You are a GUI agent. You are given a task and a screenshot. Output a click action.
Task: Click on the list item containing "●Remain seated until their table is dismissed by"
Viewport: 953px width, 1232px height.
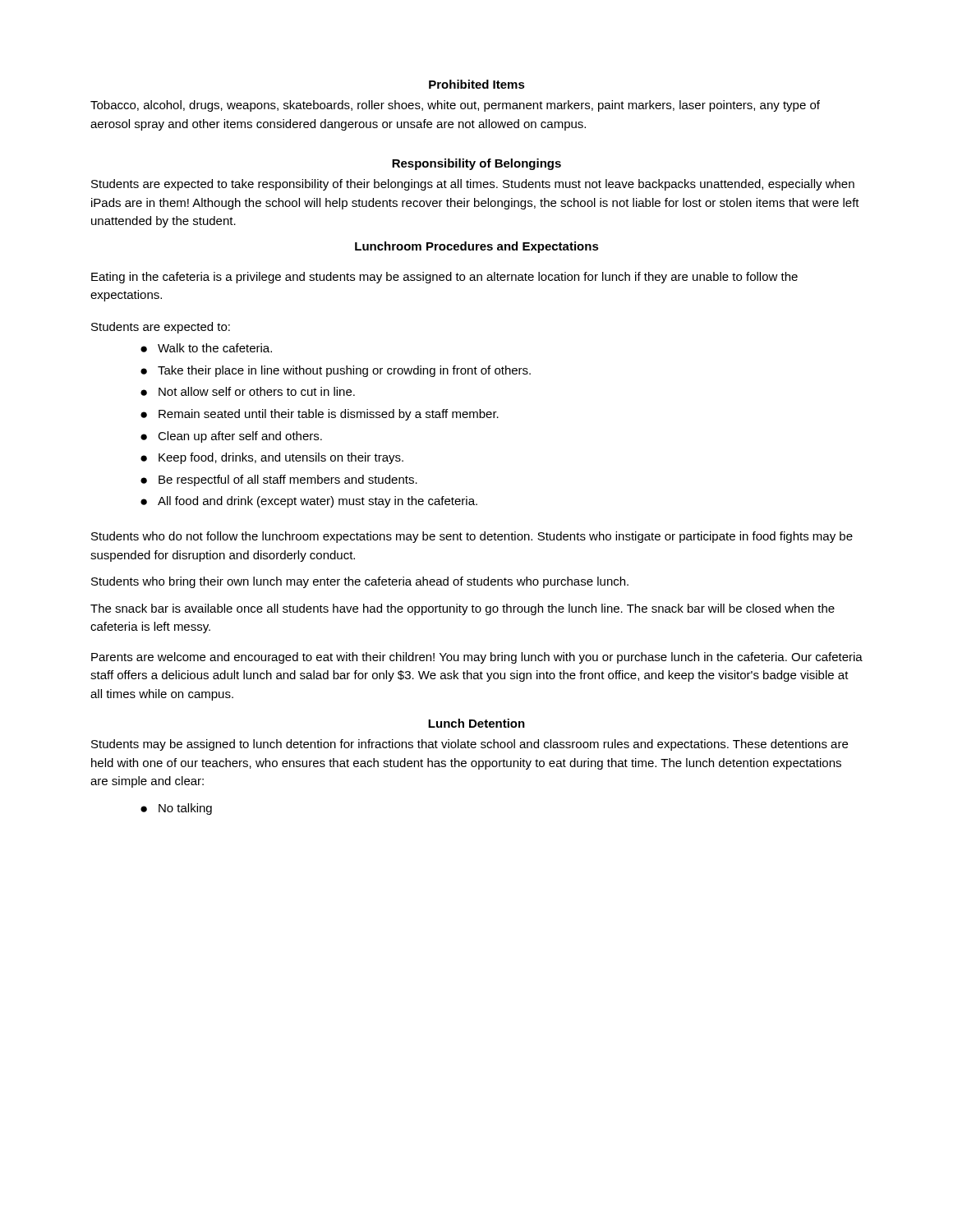coord(319,415)
